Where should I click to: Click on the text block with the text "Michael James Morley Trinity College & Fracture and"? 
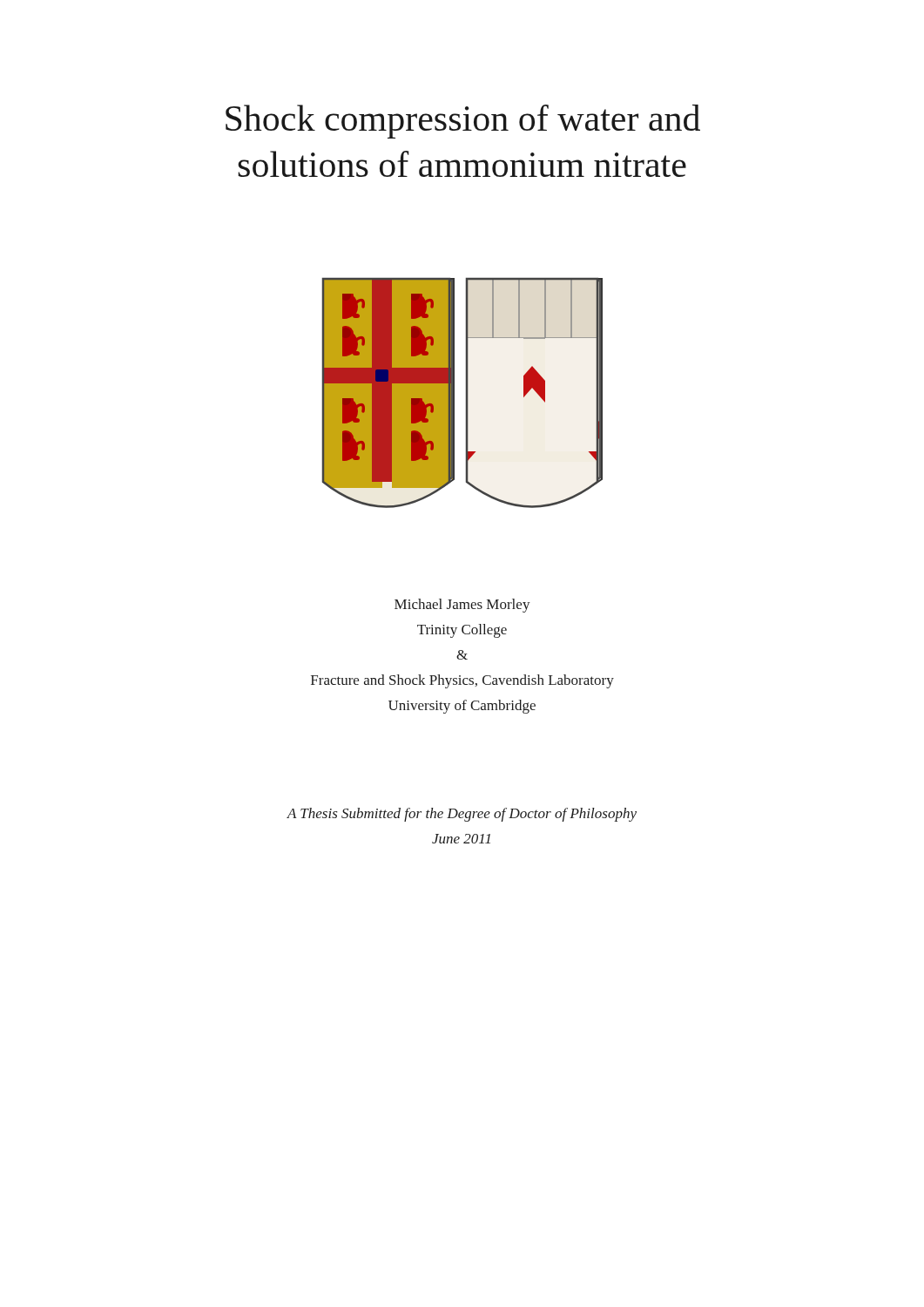click(462, 655)
